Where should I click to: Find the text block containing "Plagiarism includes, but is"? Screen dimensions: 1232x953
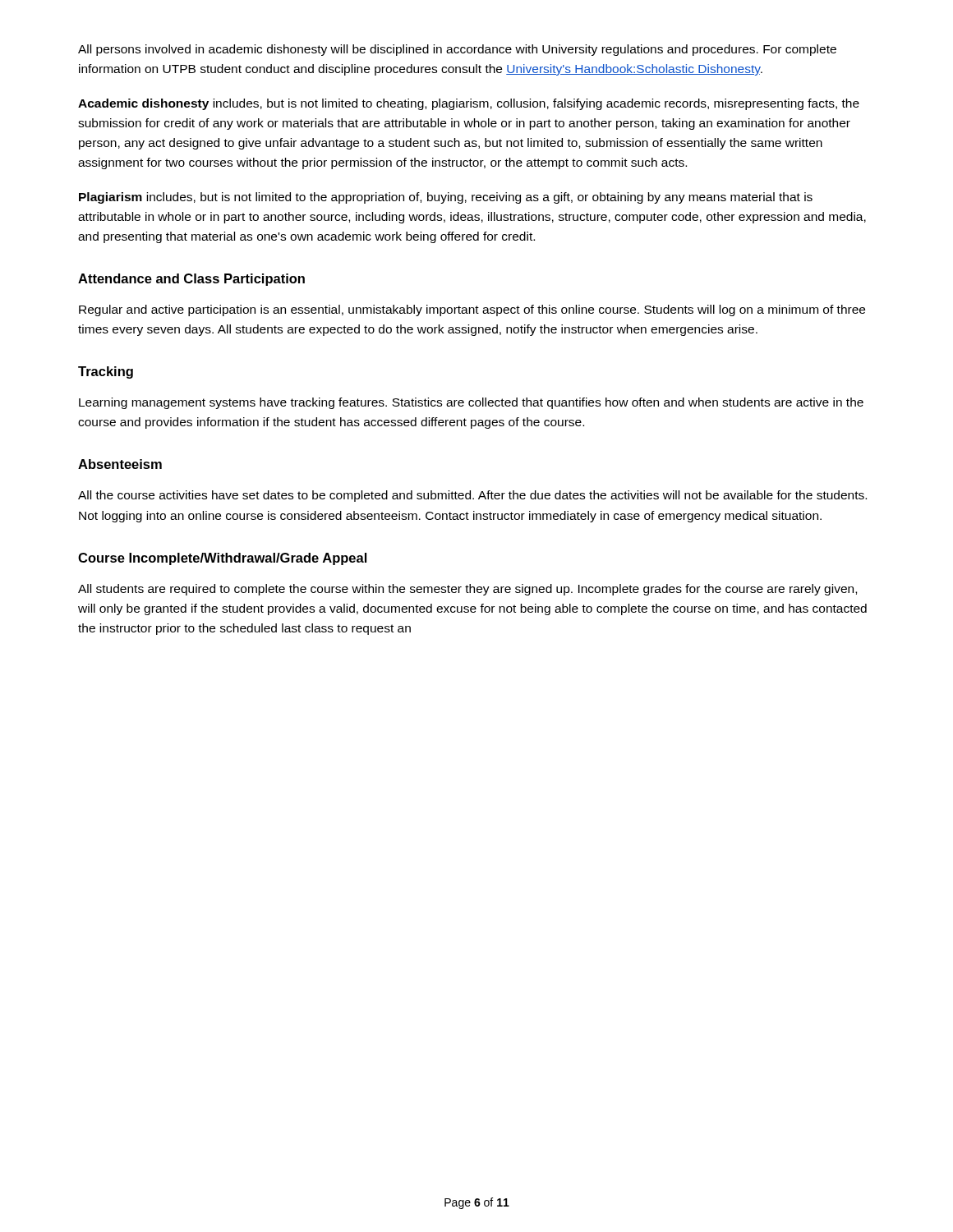click(x=472, y=217)
